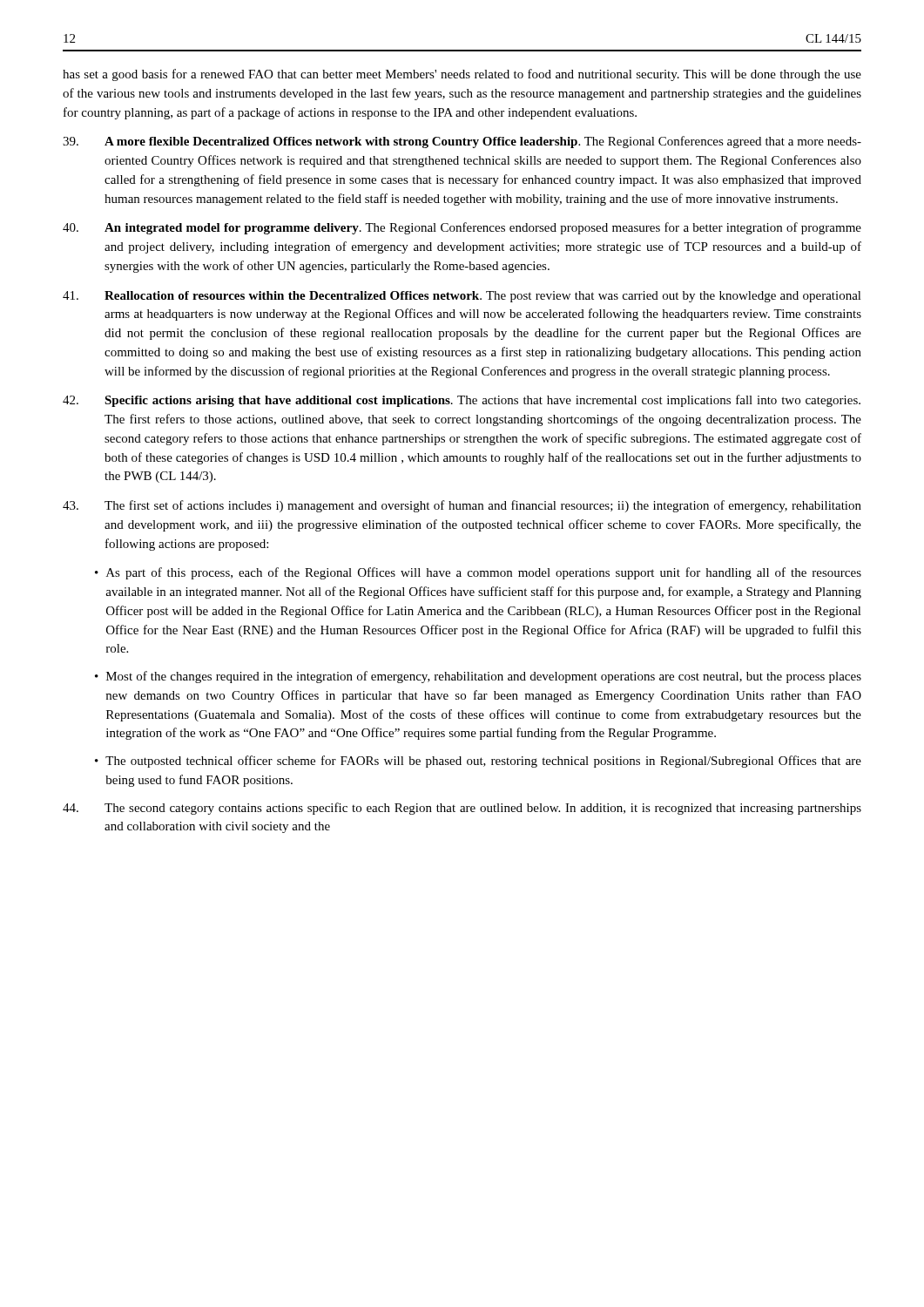Viewport: 924px width, 1307px height.
Task: Find the text block with the text "The second category contains actions specific to each"
Action: [462, 818]
